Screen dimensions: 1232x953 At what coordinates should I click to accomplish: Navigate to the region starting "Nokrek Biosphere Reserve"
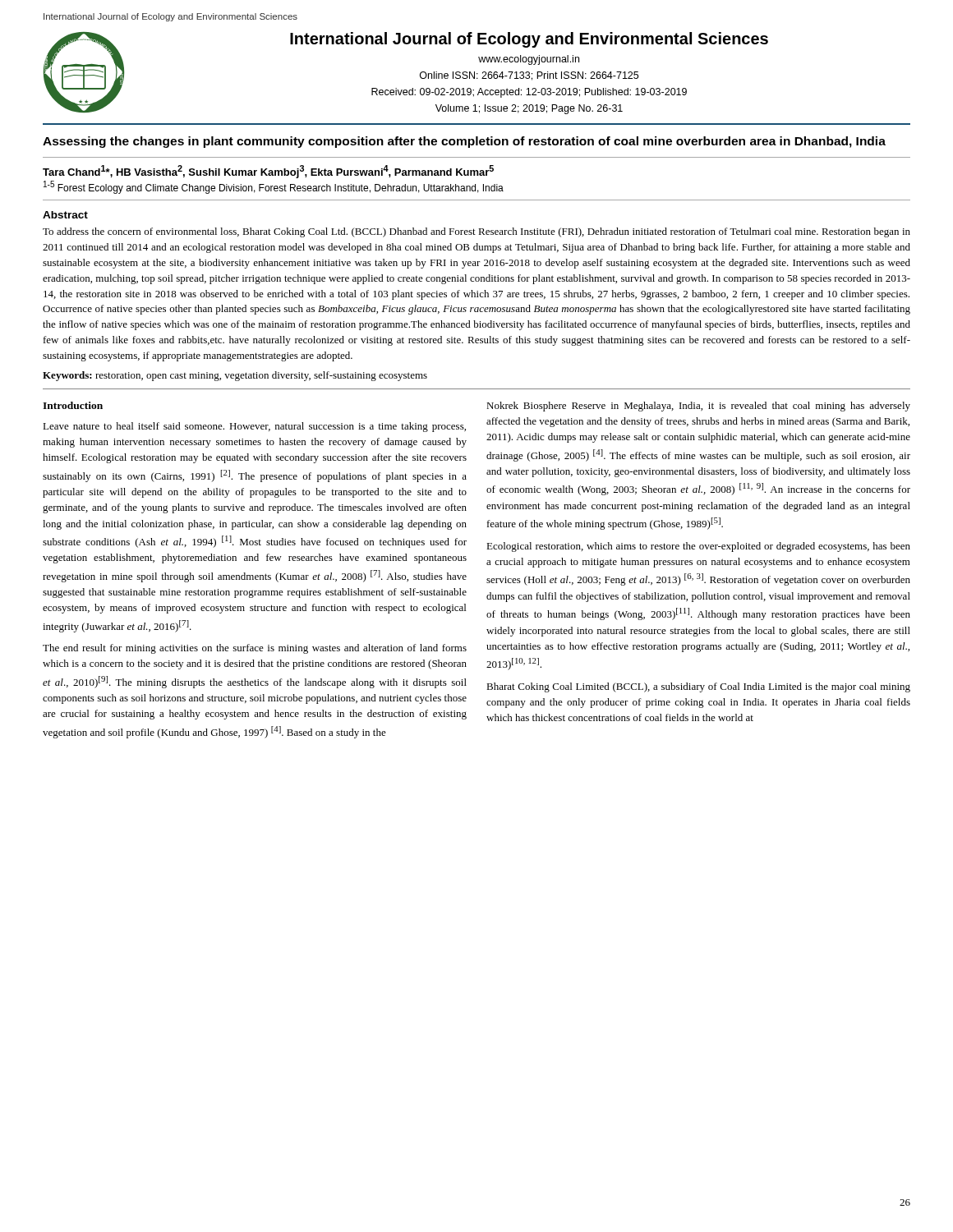pos(698,561)
